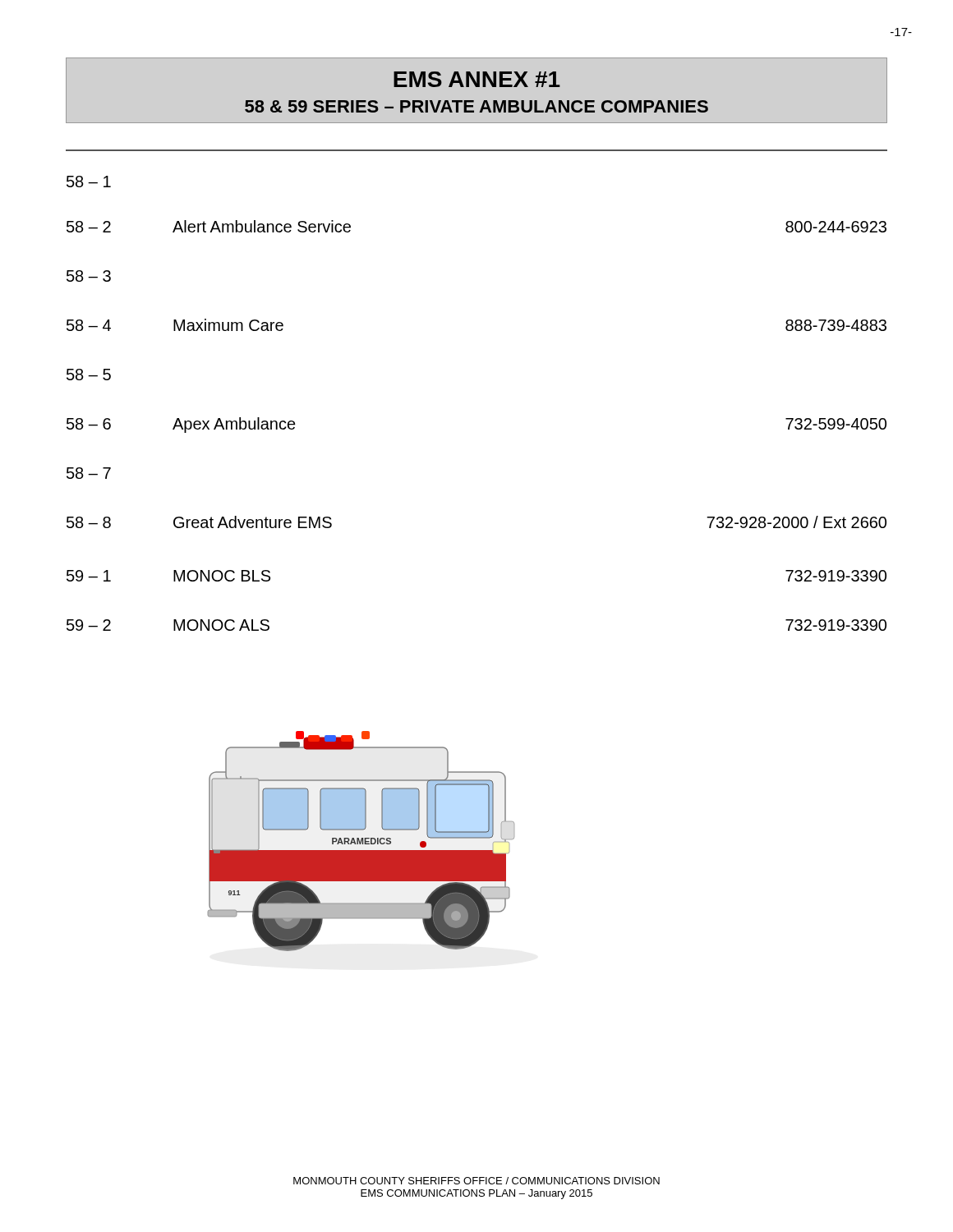Navigate to the block starting "58 – 1"
This screenshot has height=1232, width=953.
click(119, 182)
